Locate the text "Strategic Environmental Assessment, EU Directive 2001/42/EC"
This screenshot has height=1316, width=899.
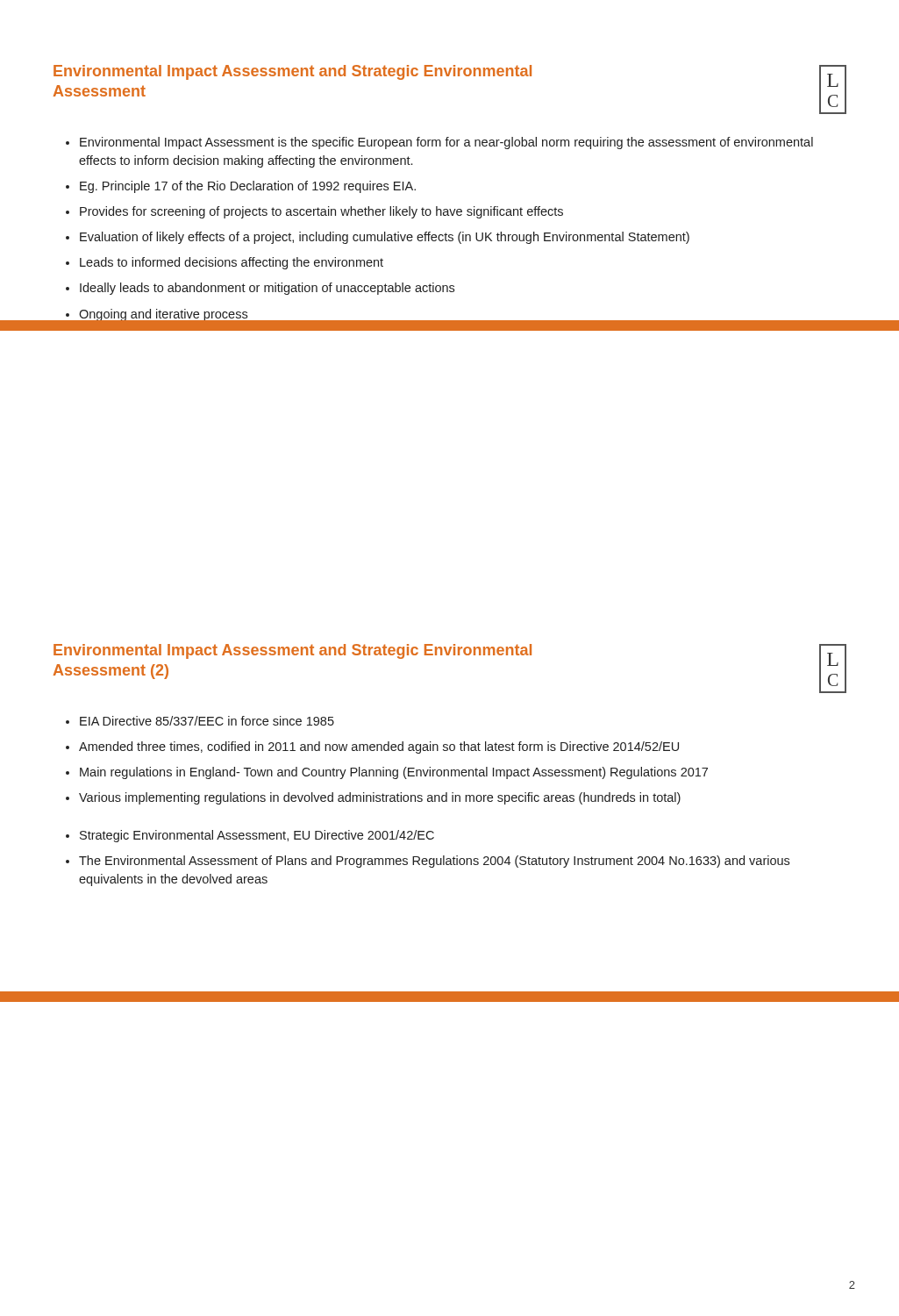click(257, 836)
